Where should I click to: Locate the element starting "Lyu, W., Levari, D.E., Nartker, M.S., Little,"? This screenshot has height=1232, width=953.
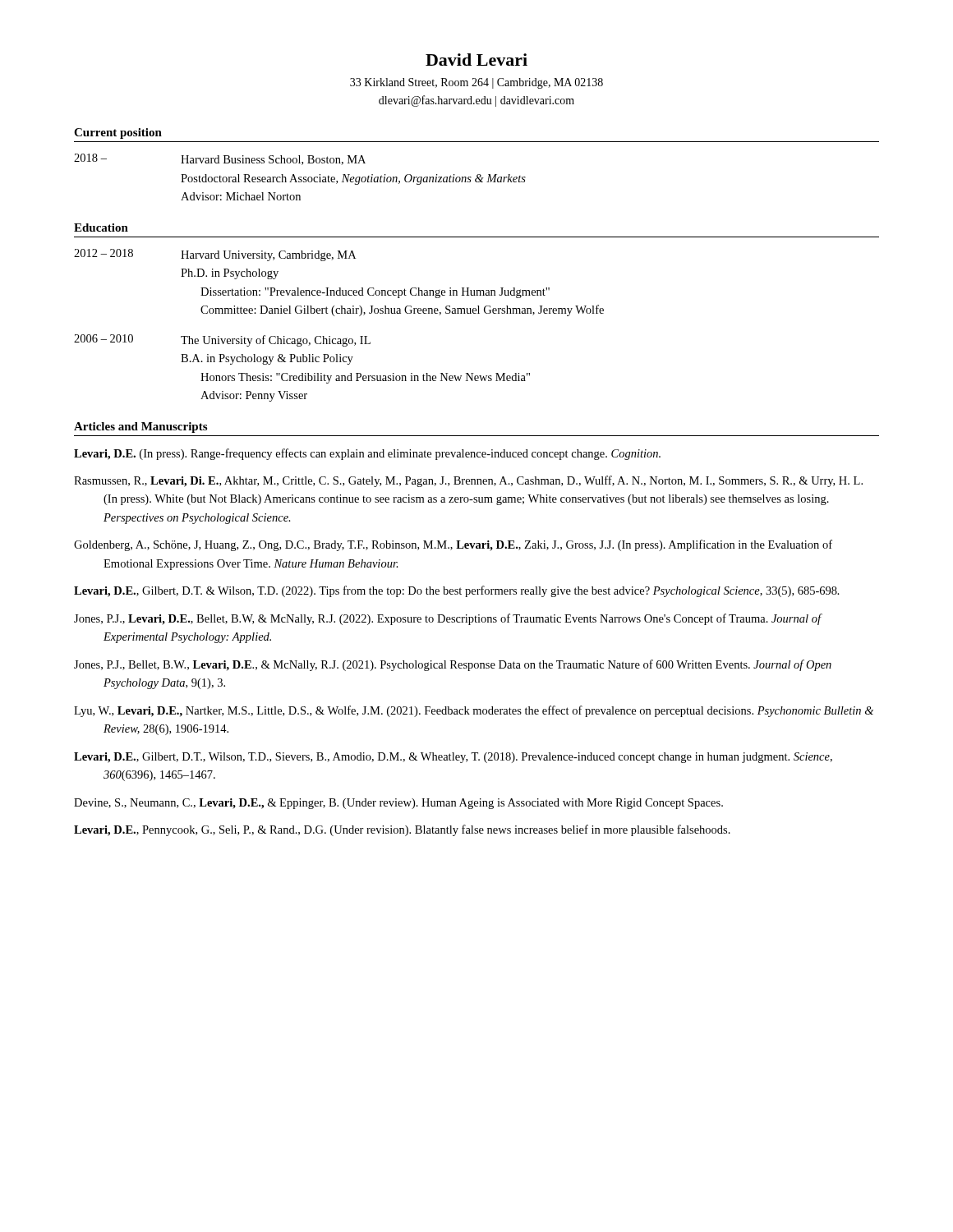[474, 719]
